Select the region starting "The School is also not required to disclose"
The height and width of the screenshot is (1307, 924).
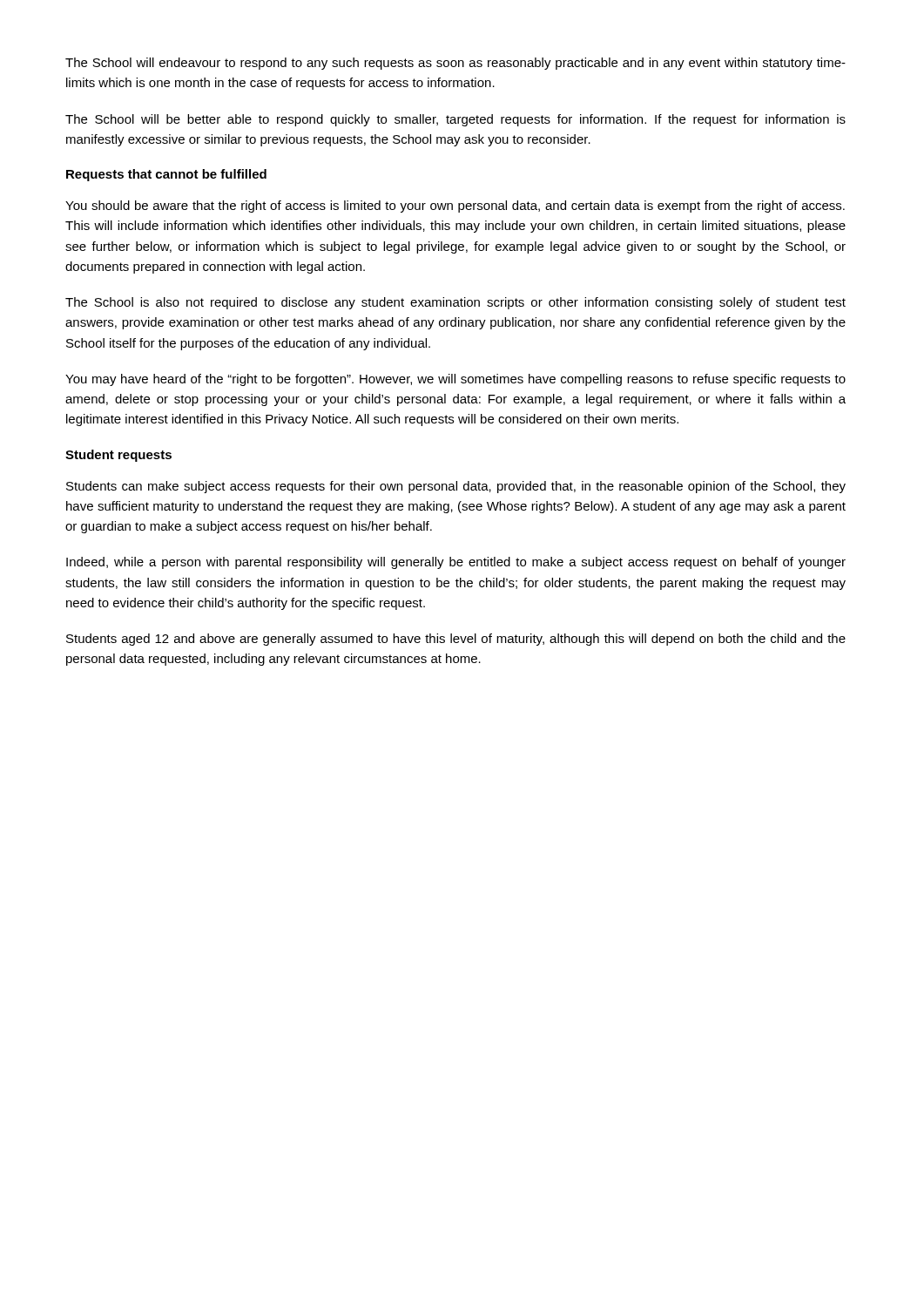[x=455, y=322]
